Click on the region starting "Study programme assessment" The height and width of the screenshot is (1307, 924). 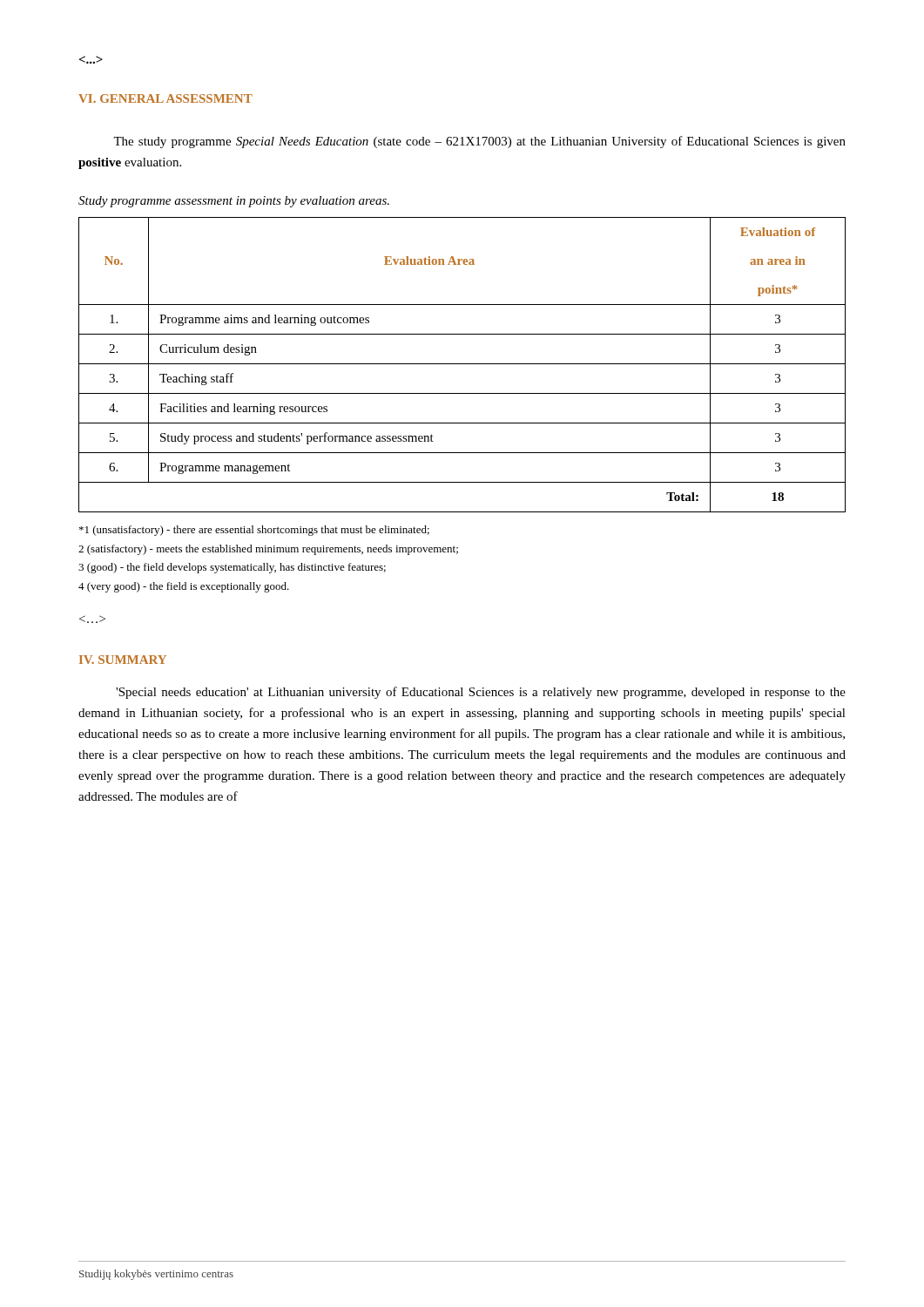pos(234,200)
